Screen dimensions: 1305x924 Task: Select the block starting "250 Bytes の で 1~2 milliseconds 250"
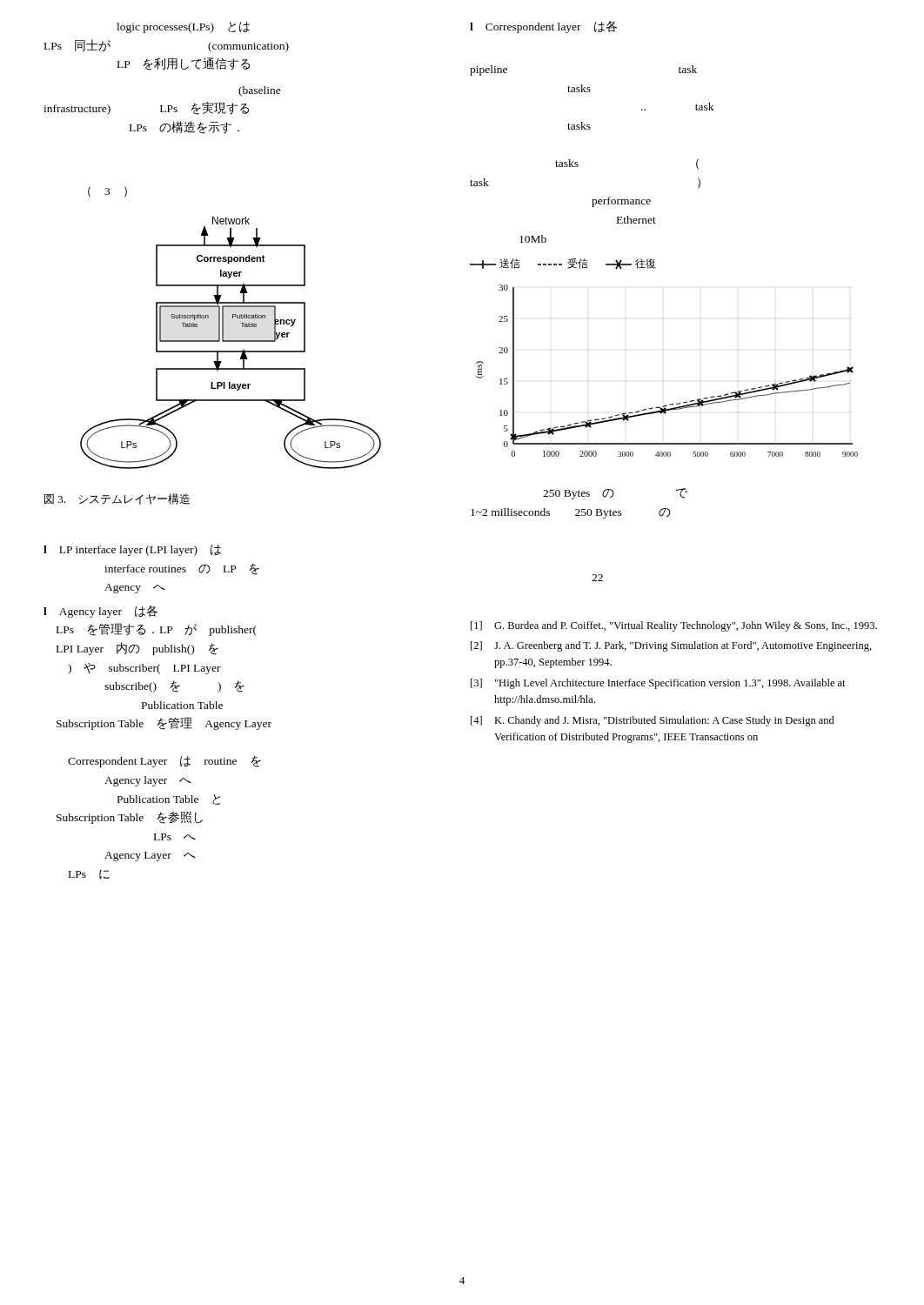click(579, 502)
